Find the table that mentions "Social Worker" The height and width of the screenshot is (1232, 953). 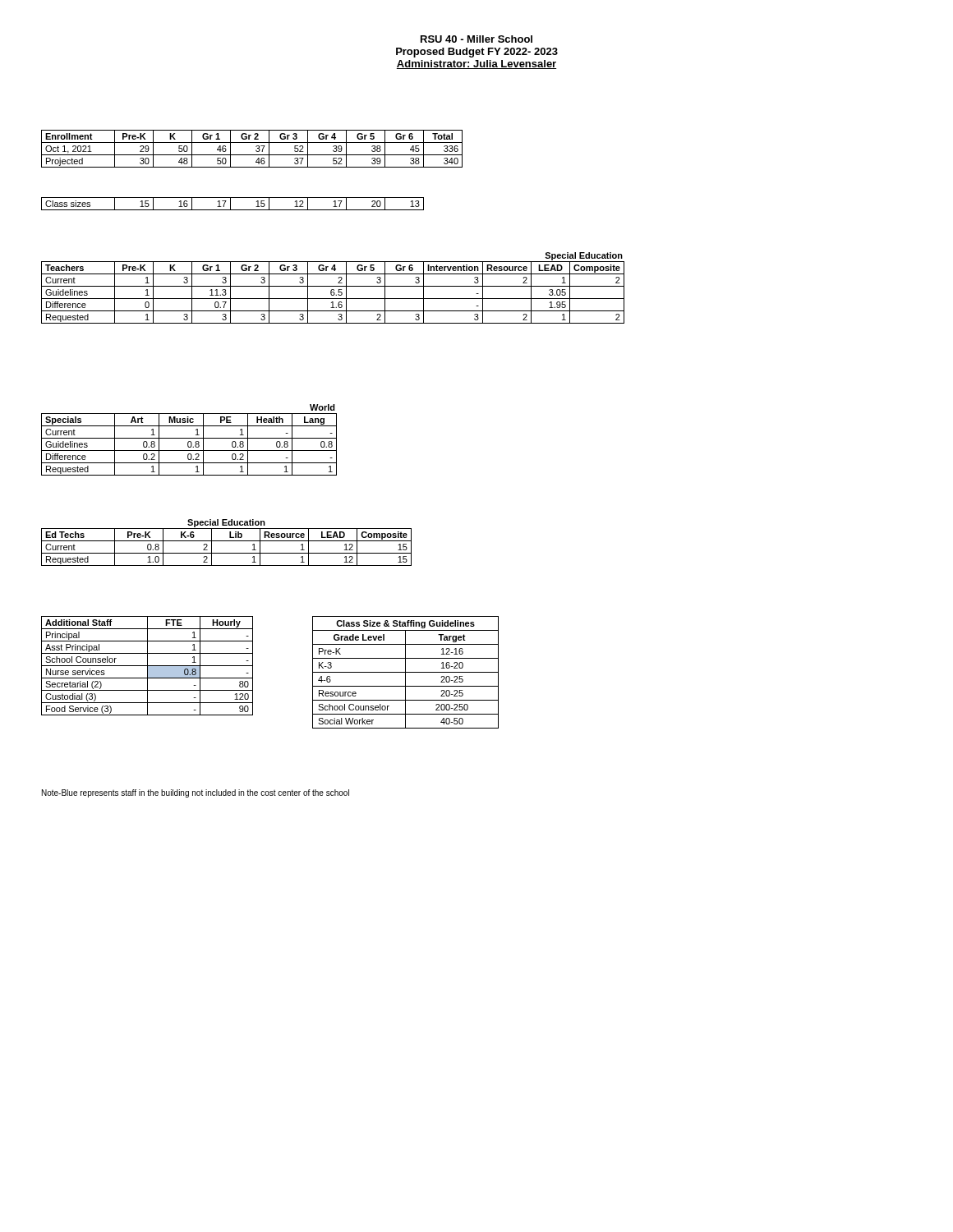(405, 672)
